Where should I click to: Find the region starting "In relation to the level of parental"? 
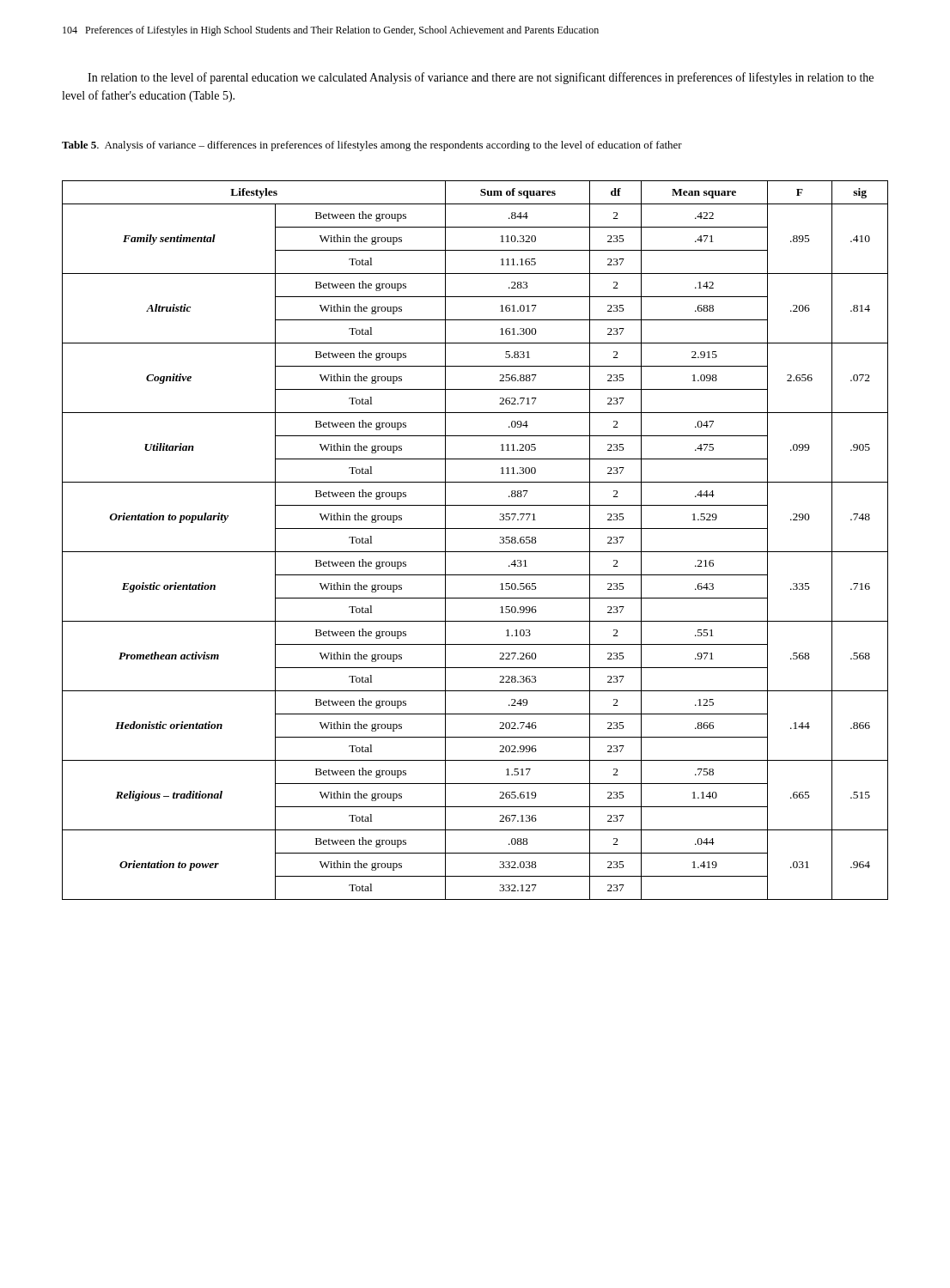coord(468,87)
